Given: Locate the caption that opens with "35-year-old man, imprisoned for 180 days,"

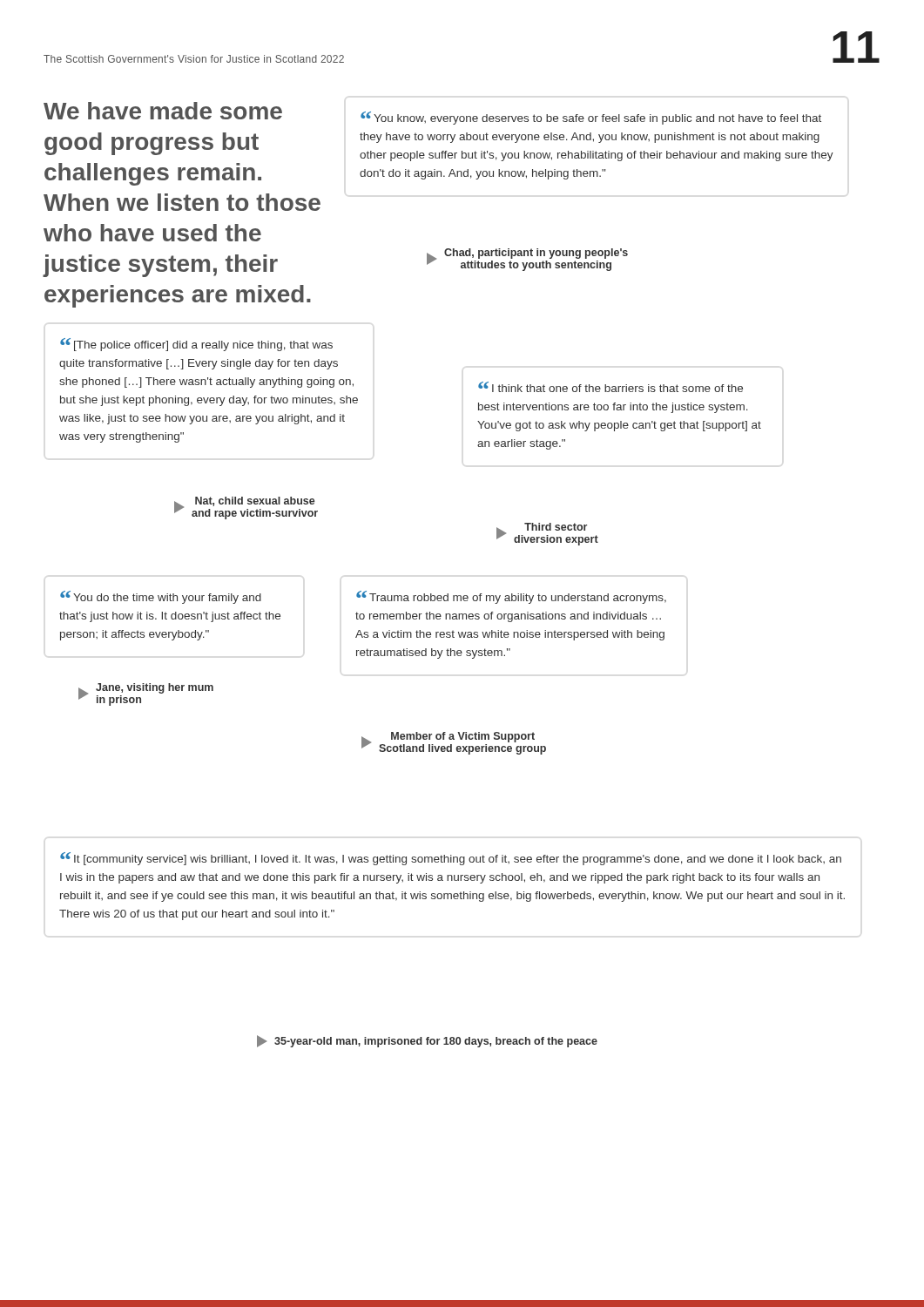Looking at the screenshot, I should tap(427, 1041).
